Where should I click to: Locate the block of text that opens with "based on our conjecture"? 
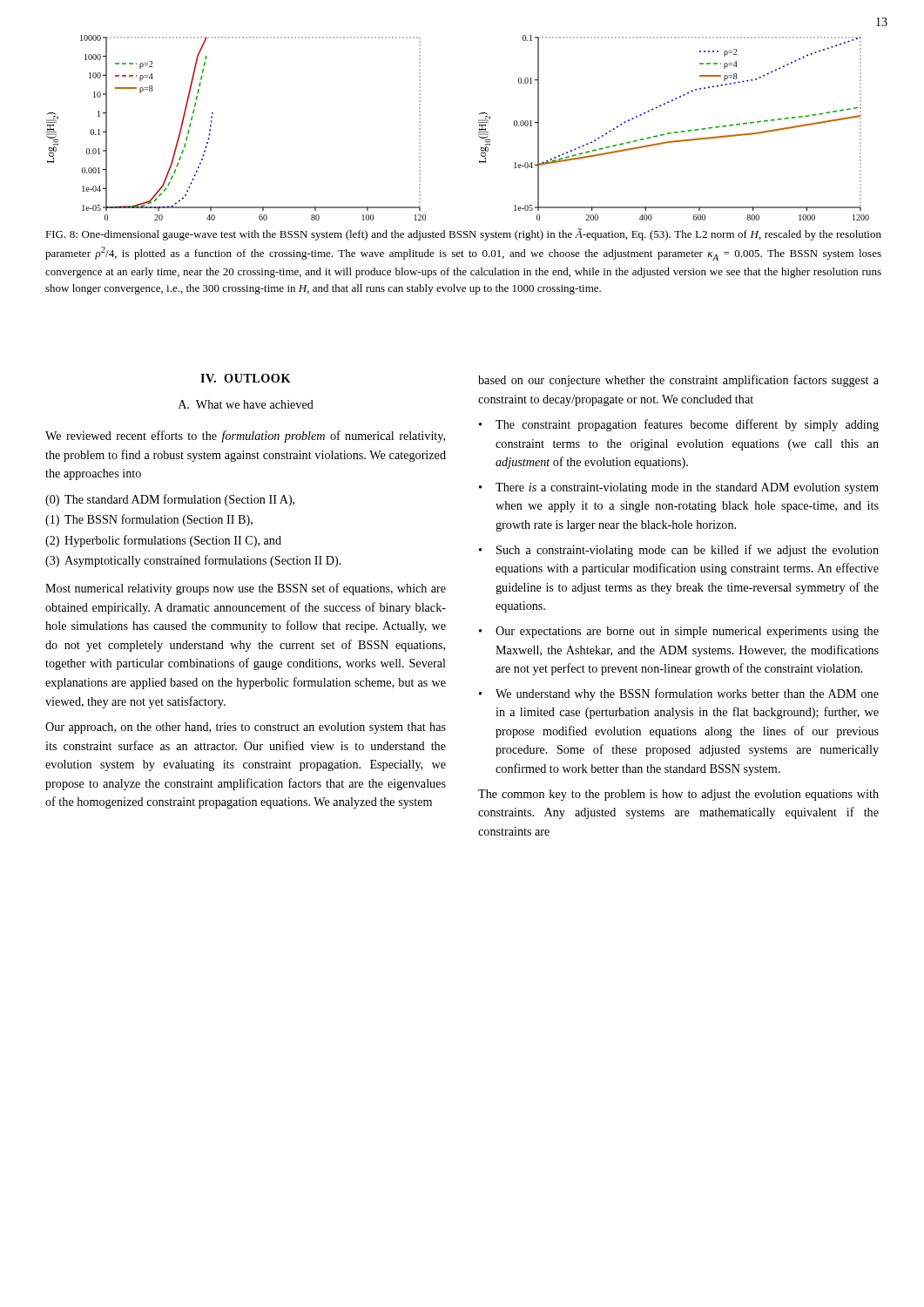point(678,389)
